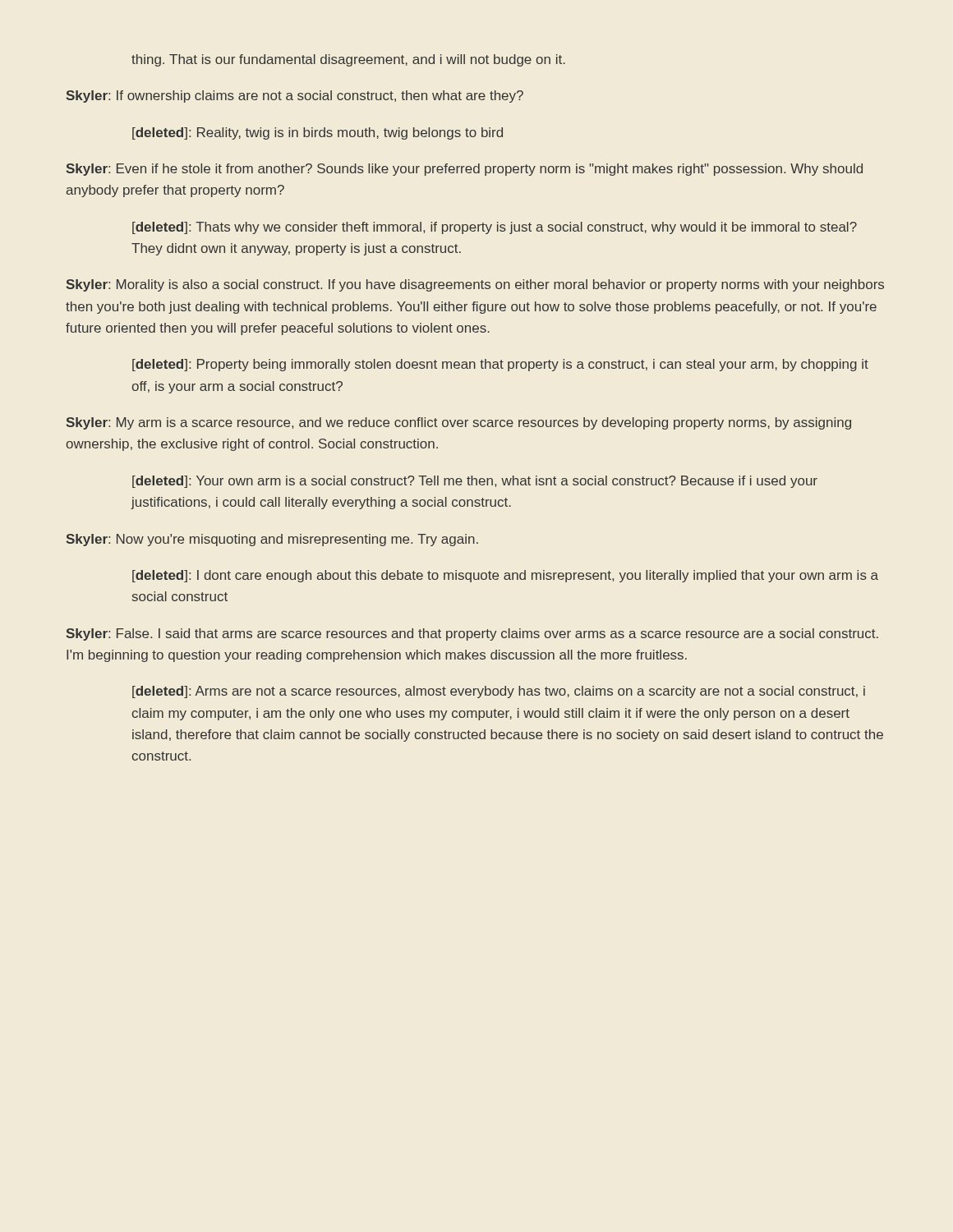Select the block starting "Skyler: My arm"

click(459, 434)
